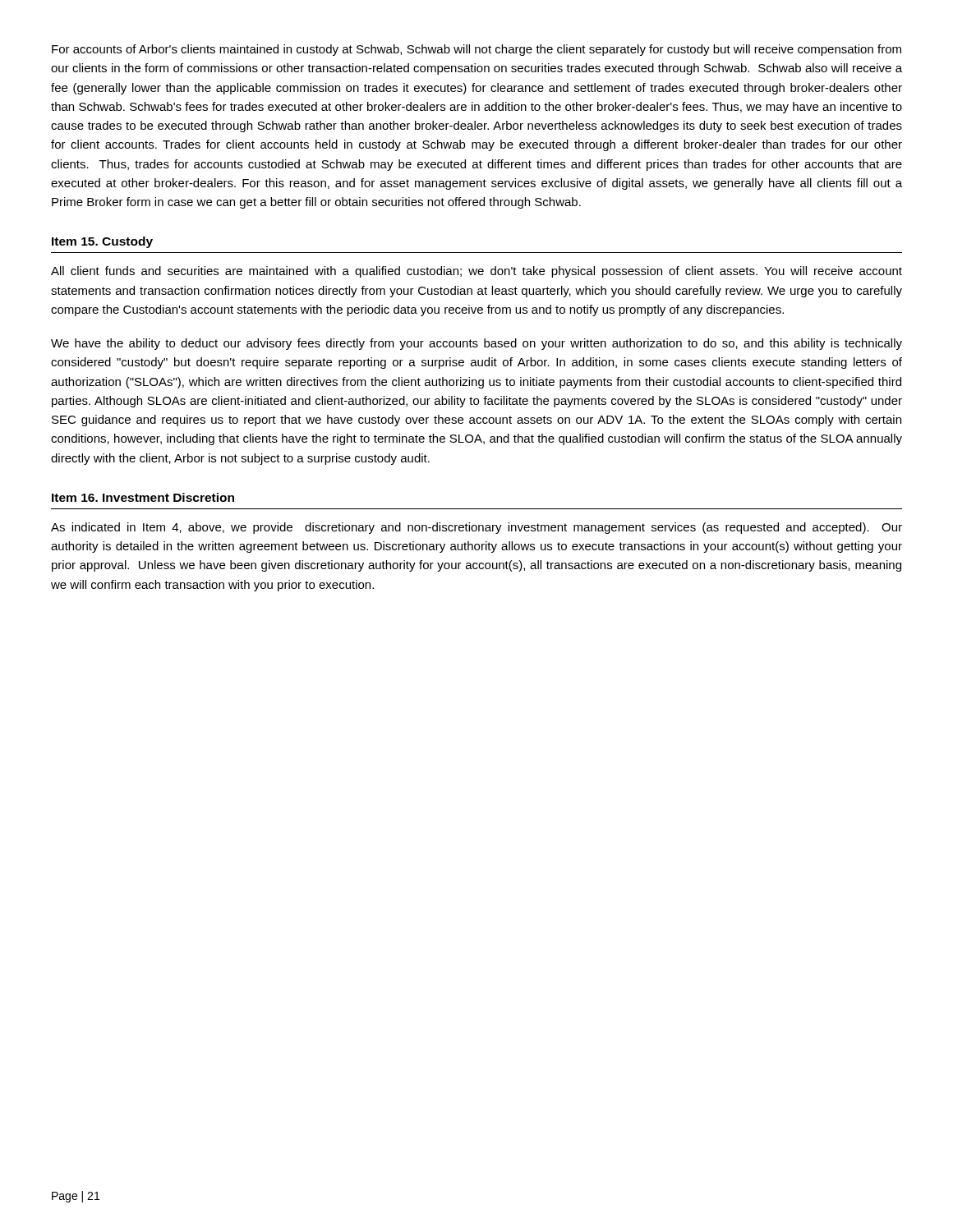Select the section header that reads "Item 16. Investment Discretion"
953x1232 pixels.
[x=143, y=497]
